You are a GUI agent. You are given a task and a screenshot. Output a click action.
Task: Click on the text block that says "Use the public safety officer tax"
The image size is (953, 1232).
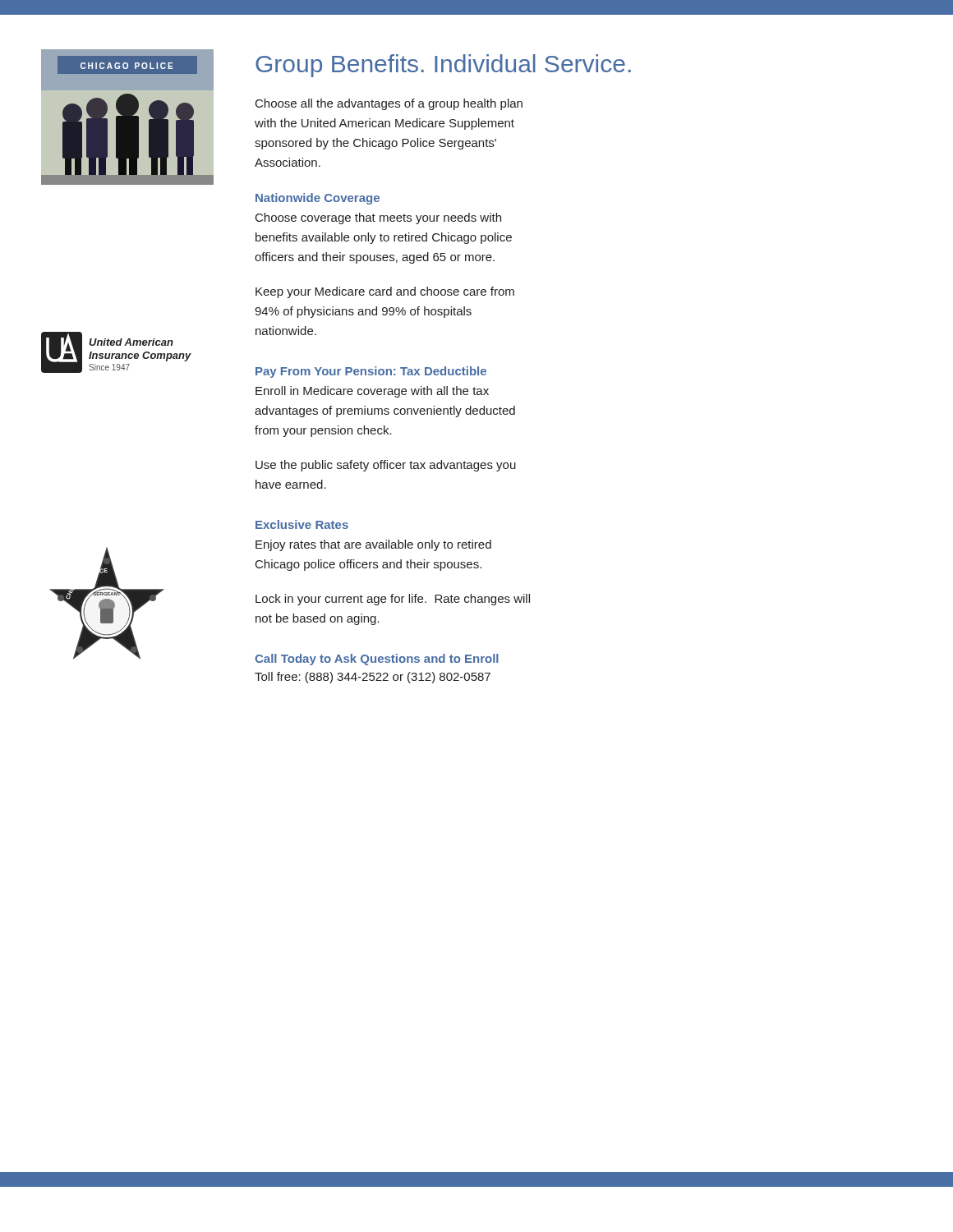pos(385,474)
